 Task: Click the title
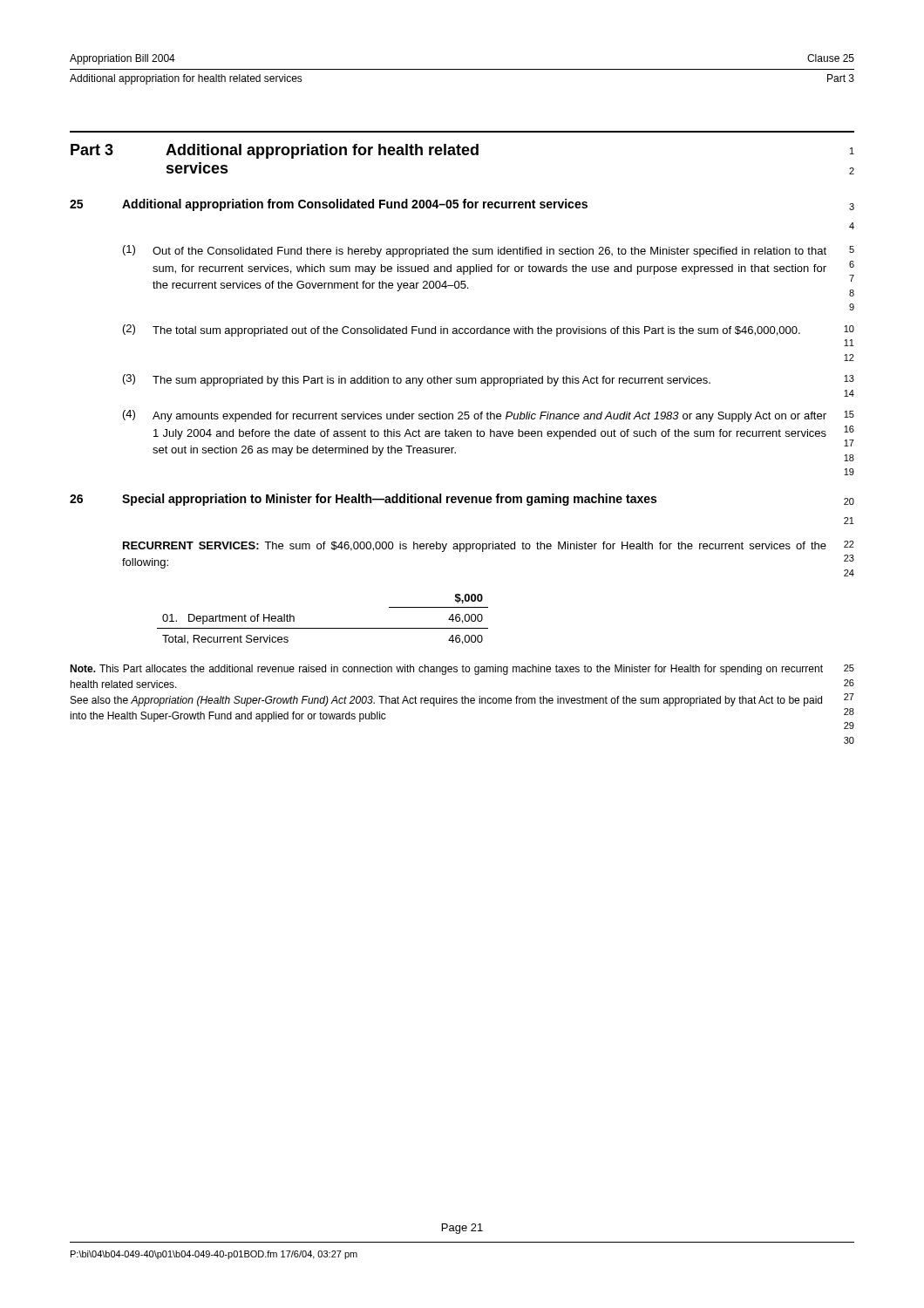[x=462, y=161]
